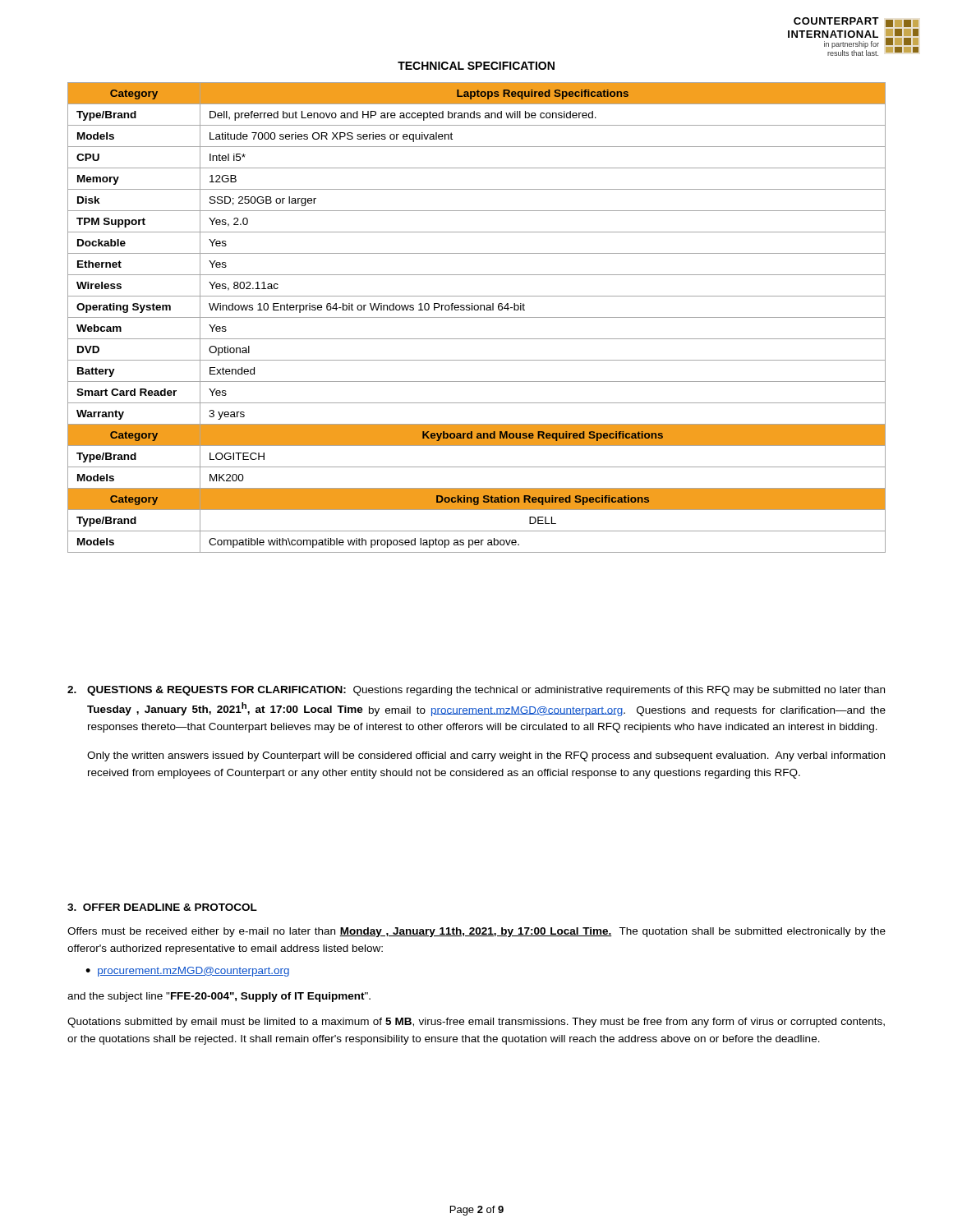The width and height of the screenshot is (953, 1232).
Task: Point to "TECHNICAL SPECIFICATION"
Action: click(476, 66)
